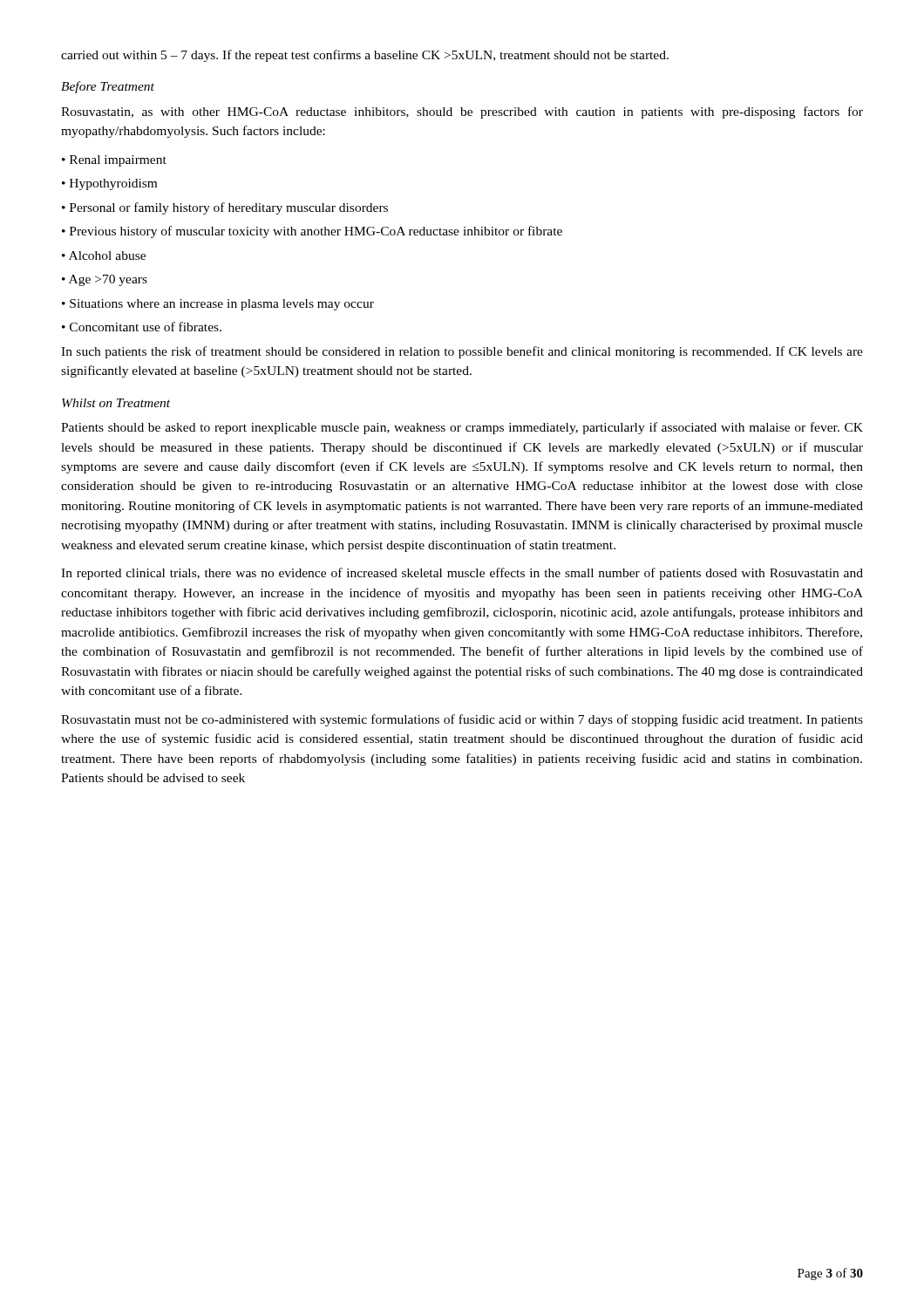Find the block on this page that starts "In such patients the risk"
The height and width of the screenshot is (1308, 924).
click(462, 361)
